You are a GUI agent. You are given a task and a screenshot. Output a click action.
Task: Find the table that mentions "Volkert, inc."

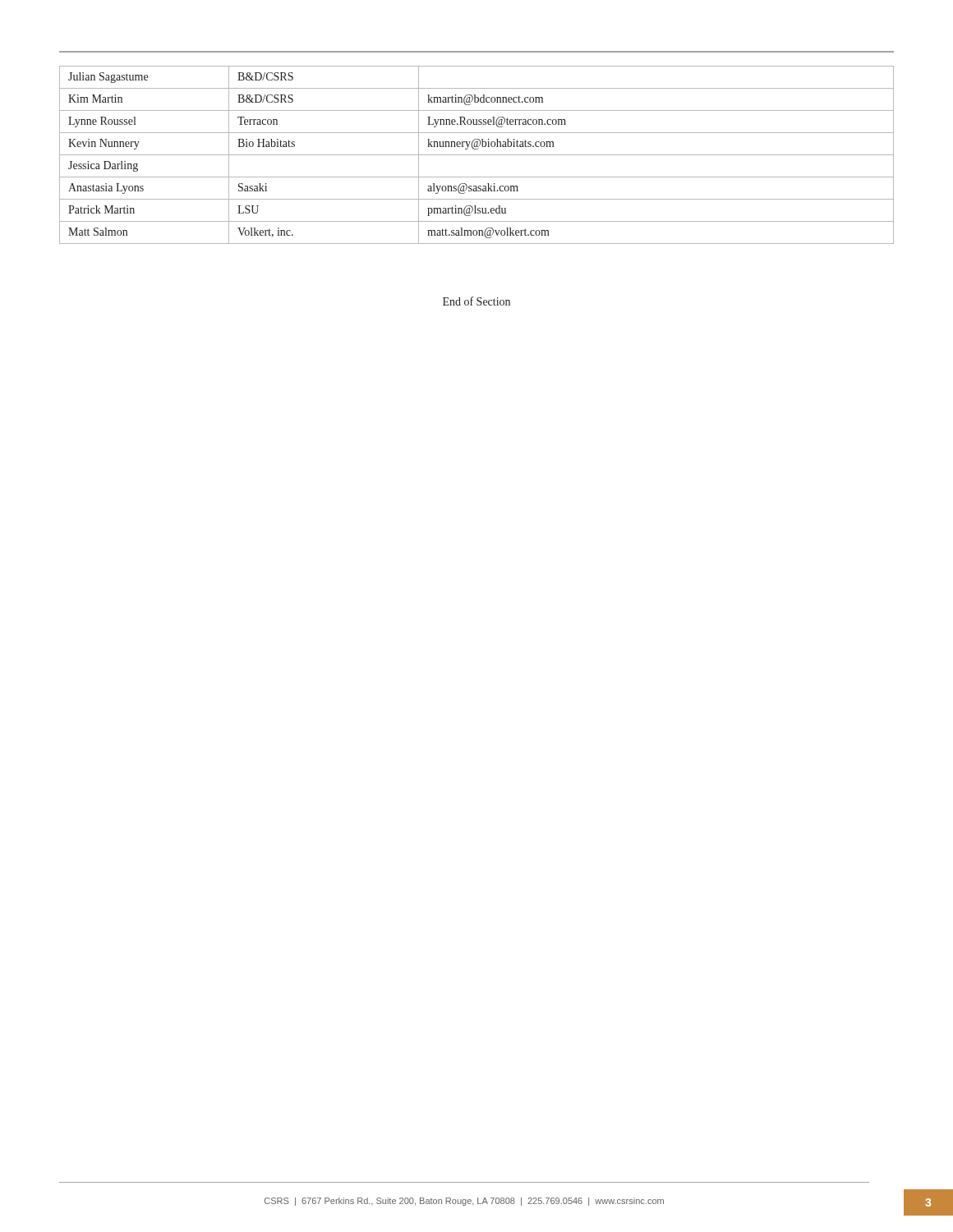[476, 155]
